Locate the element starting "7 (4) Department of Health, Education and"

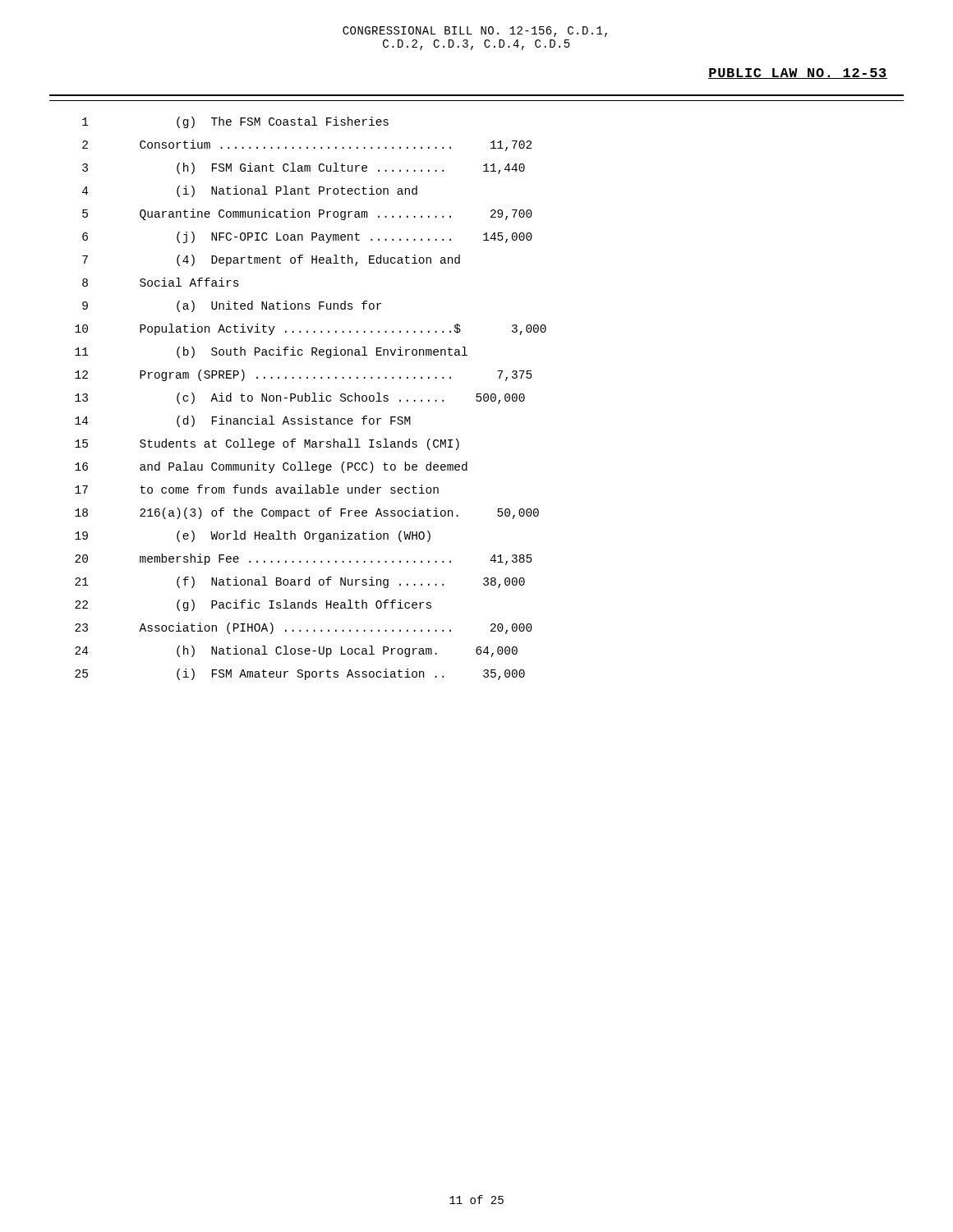(x=271, y=260)
